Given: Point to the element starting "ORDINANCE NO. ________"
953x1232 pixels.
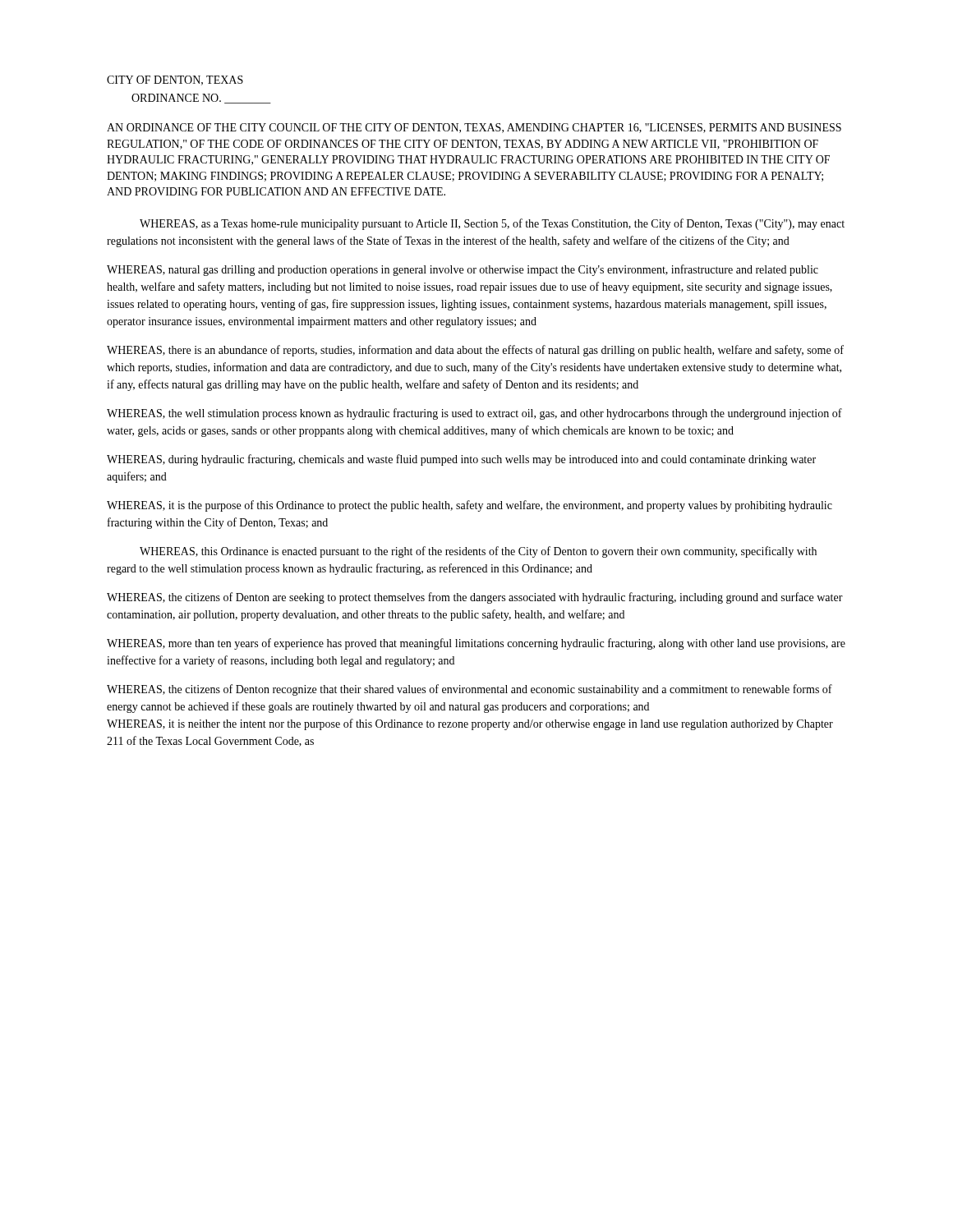Looking at the screenshot, I should tap(201, 98).
